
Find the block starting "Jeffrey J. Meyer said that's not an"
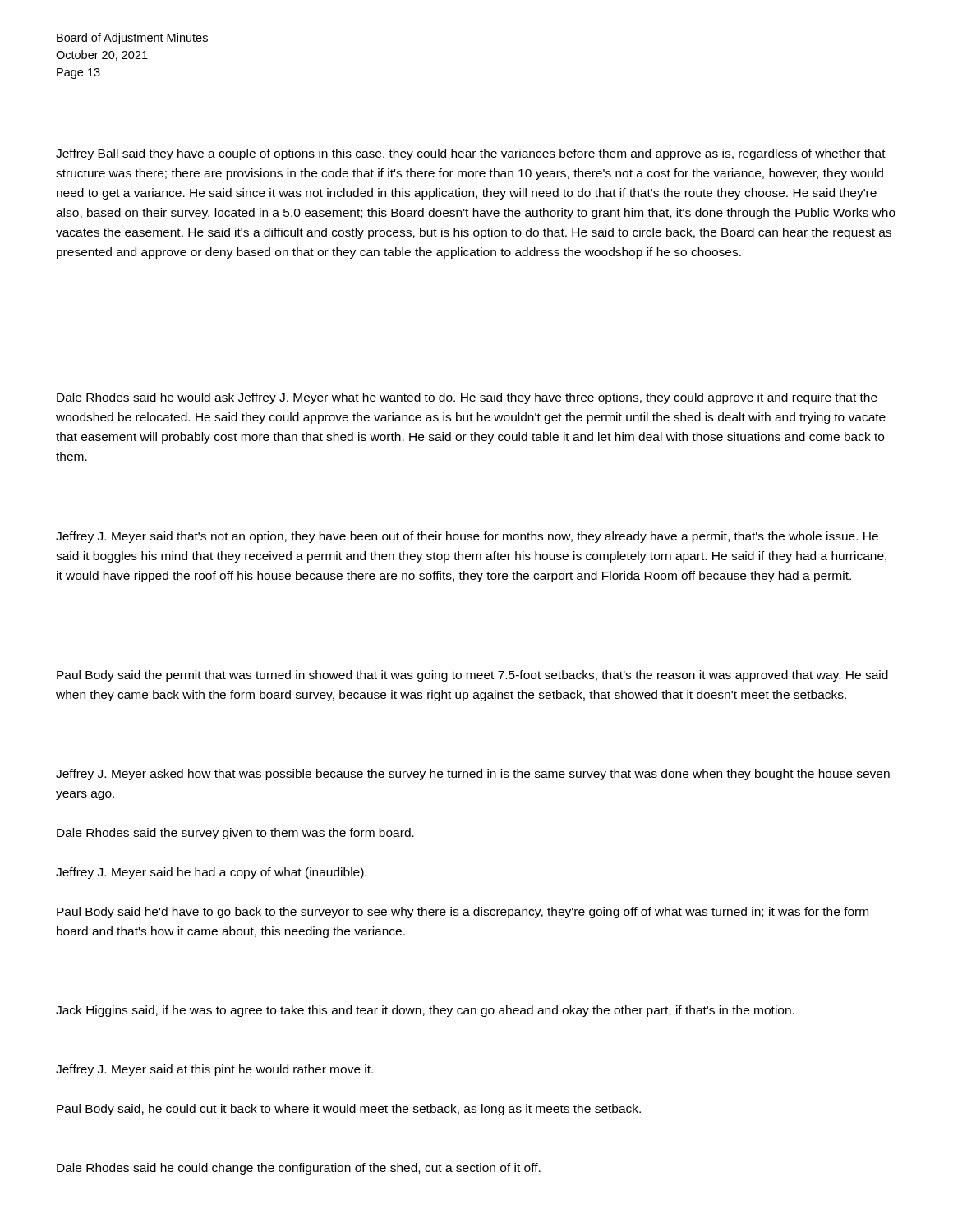tap(472, 556)
